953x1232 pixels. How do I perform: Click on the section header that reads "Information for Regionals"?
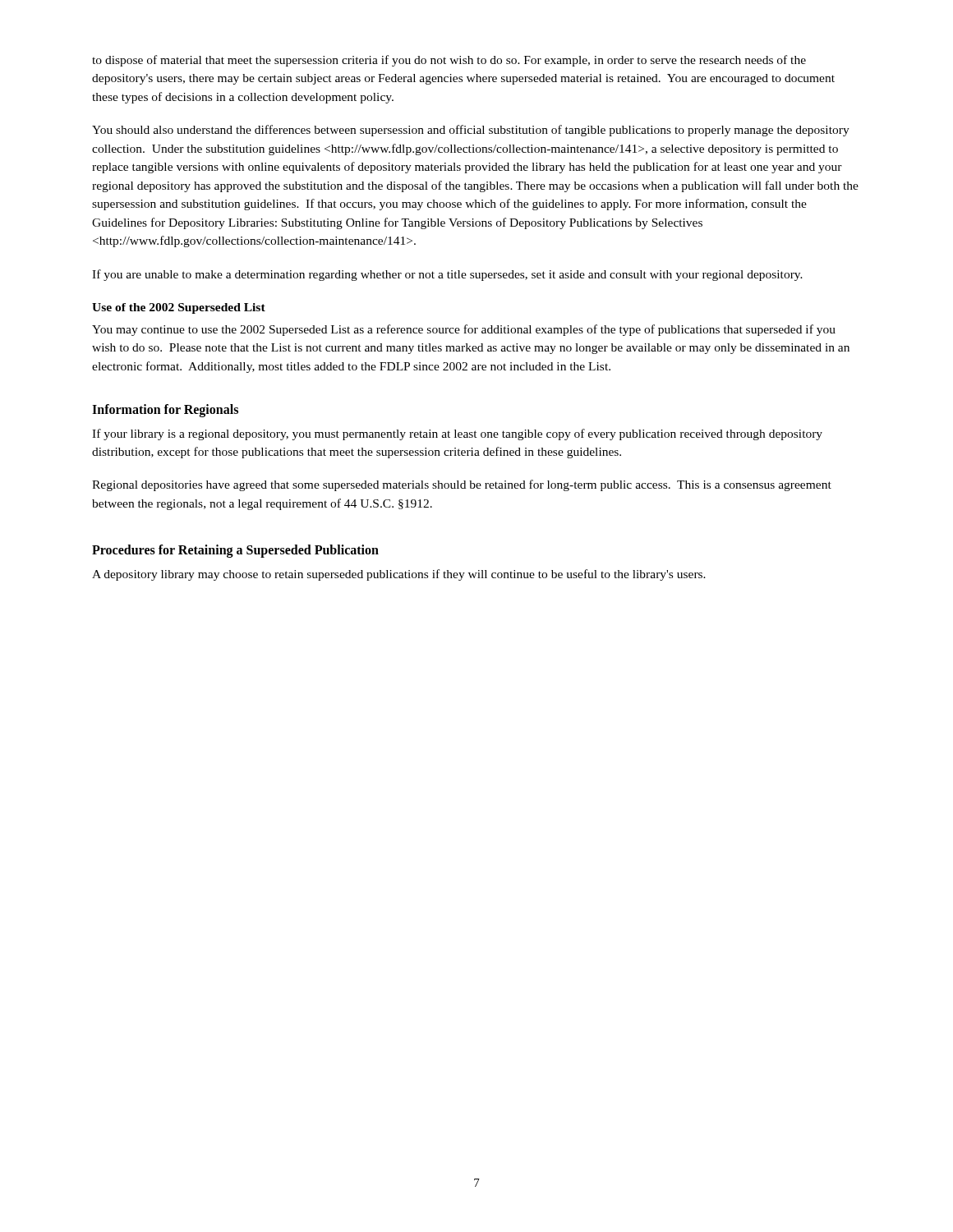pyautogui.click(x=165, y=409)
